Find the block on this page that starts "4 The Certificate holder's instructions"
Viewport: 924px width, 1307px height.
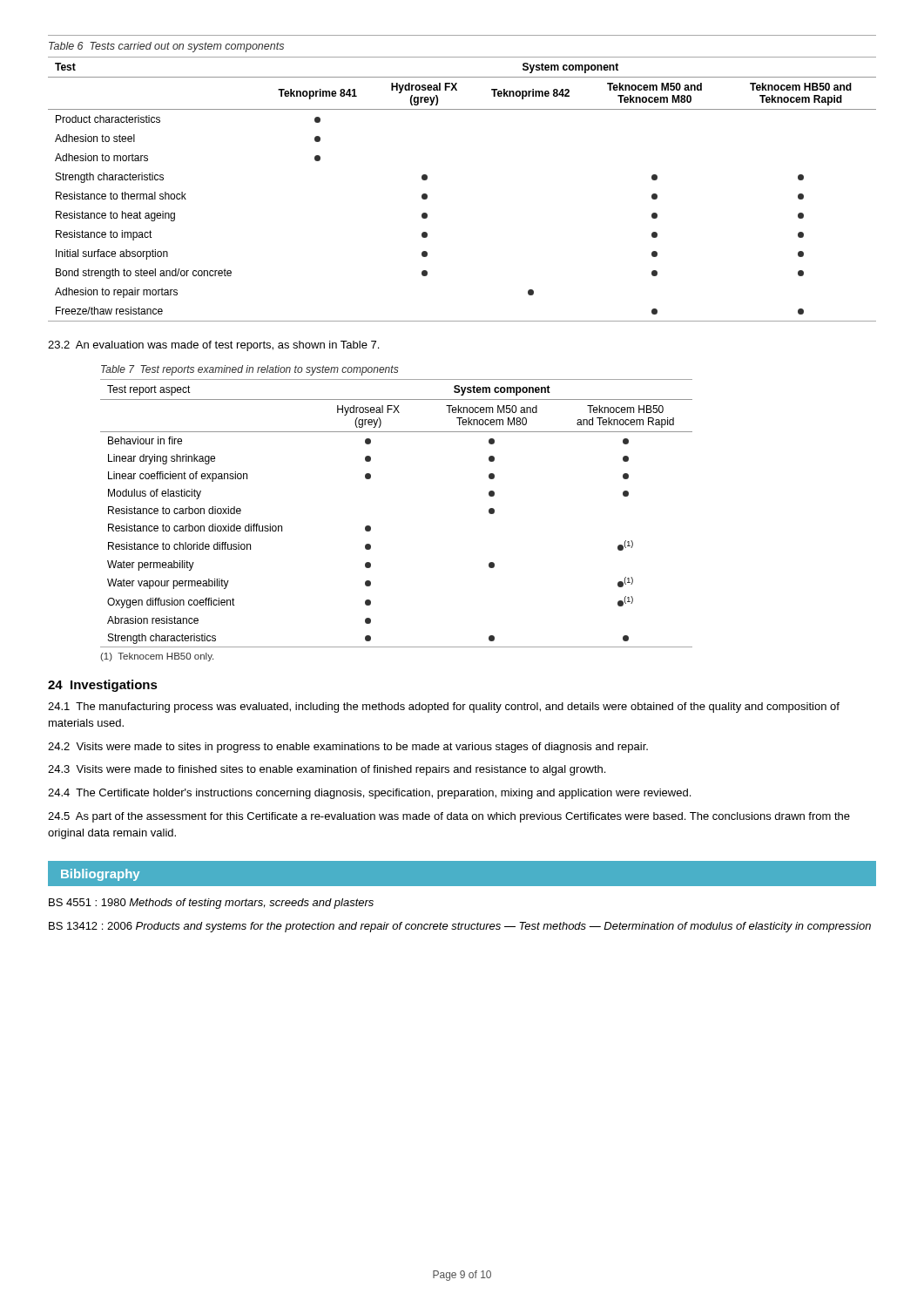pos(370,793)
